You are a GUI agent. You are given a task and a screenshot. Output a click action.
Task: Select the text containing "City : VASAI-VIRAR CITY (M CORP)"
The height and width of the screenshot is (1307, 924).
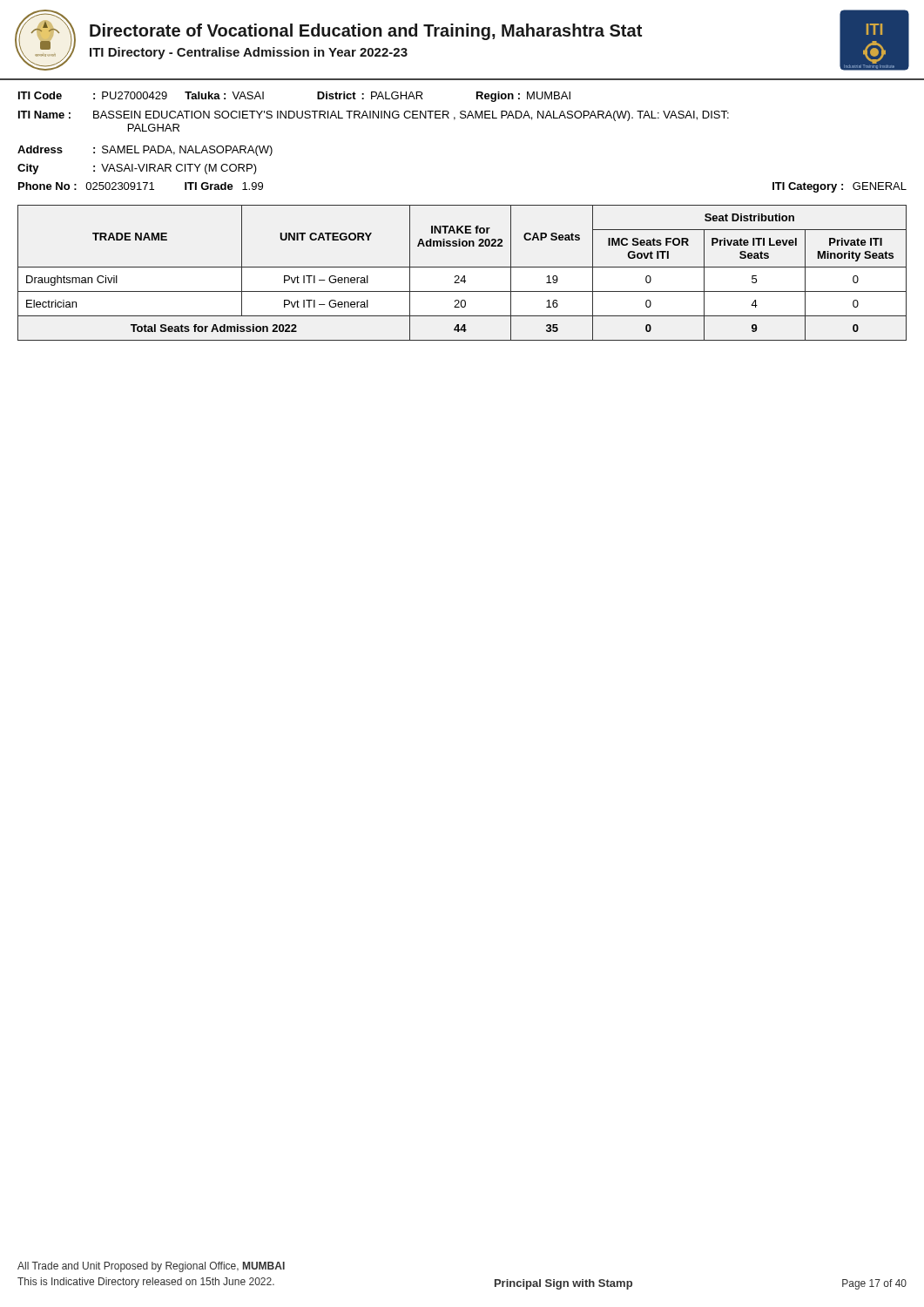[x=137, y=169]
